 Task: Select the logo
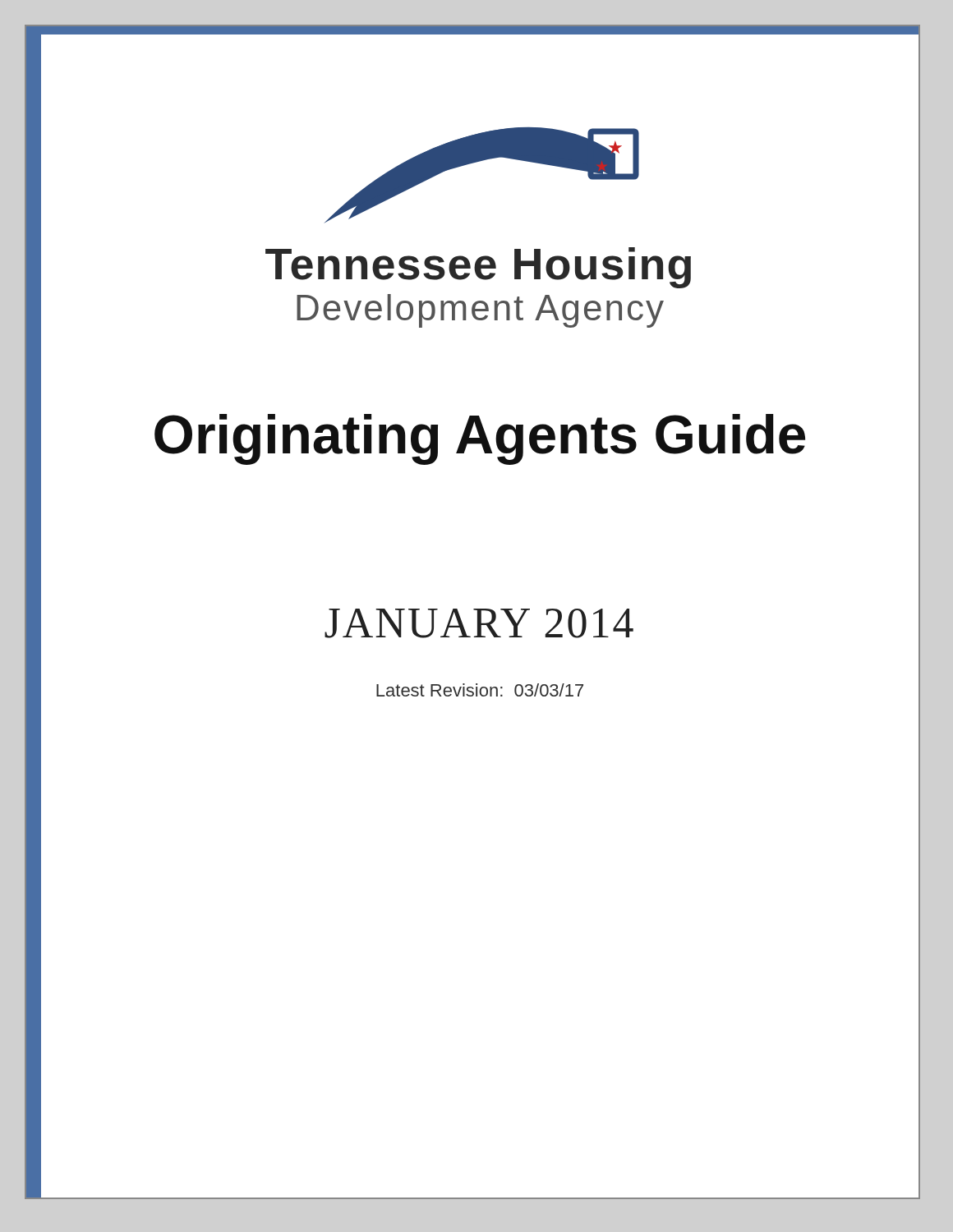[x=480, y=218]
